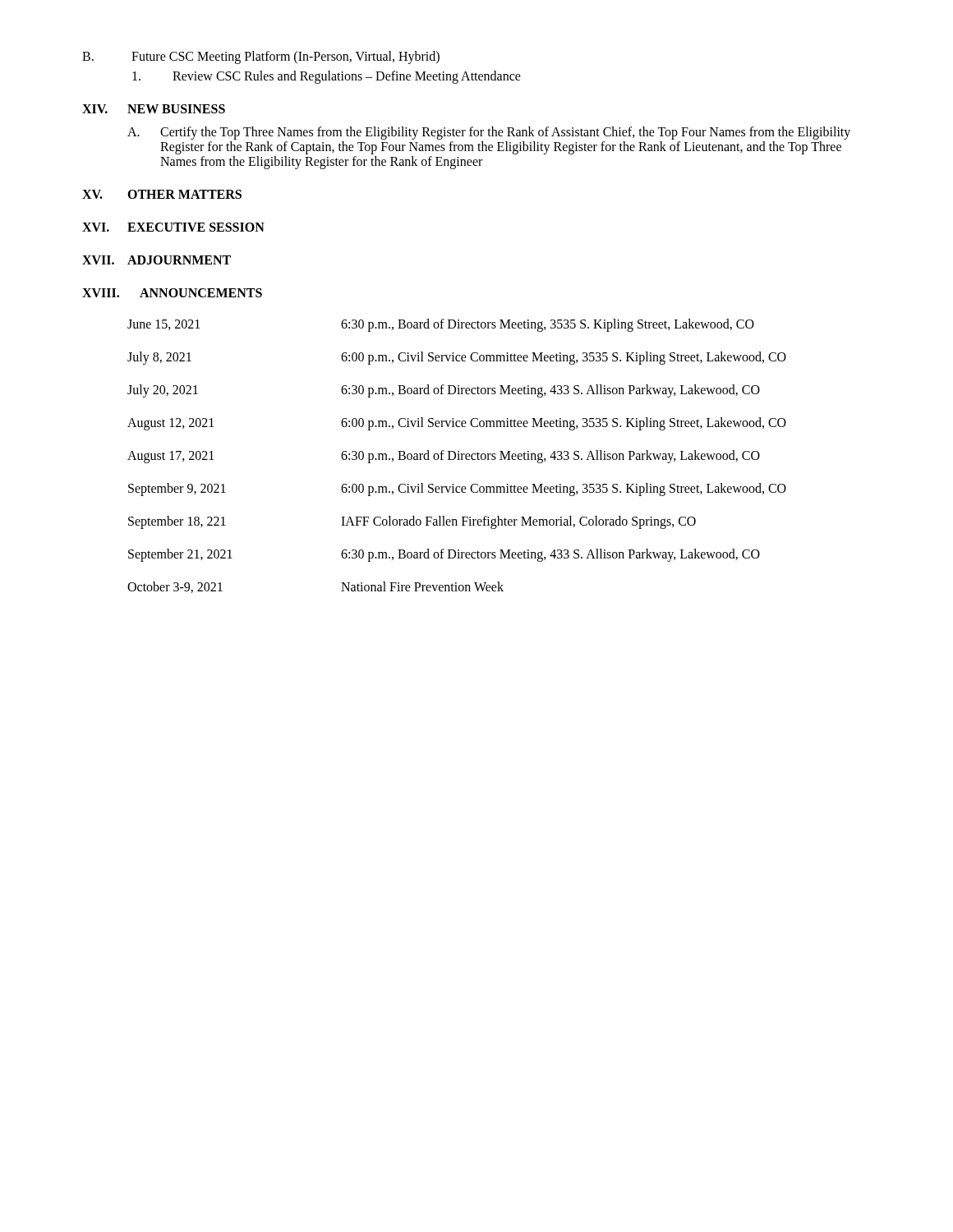The height and width of the screenshot is (1232, 953).
Task: Navigate to the element starting "August 17, 2021 6:30 p.m.,"
Action: click(x=522, y=456)
